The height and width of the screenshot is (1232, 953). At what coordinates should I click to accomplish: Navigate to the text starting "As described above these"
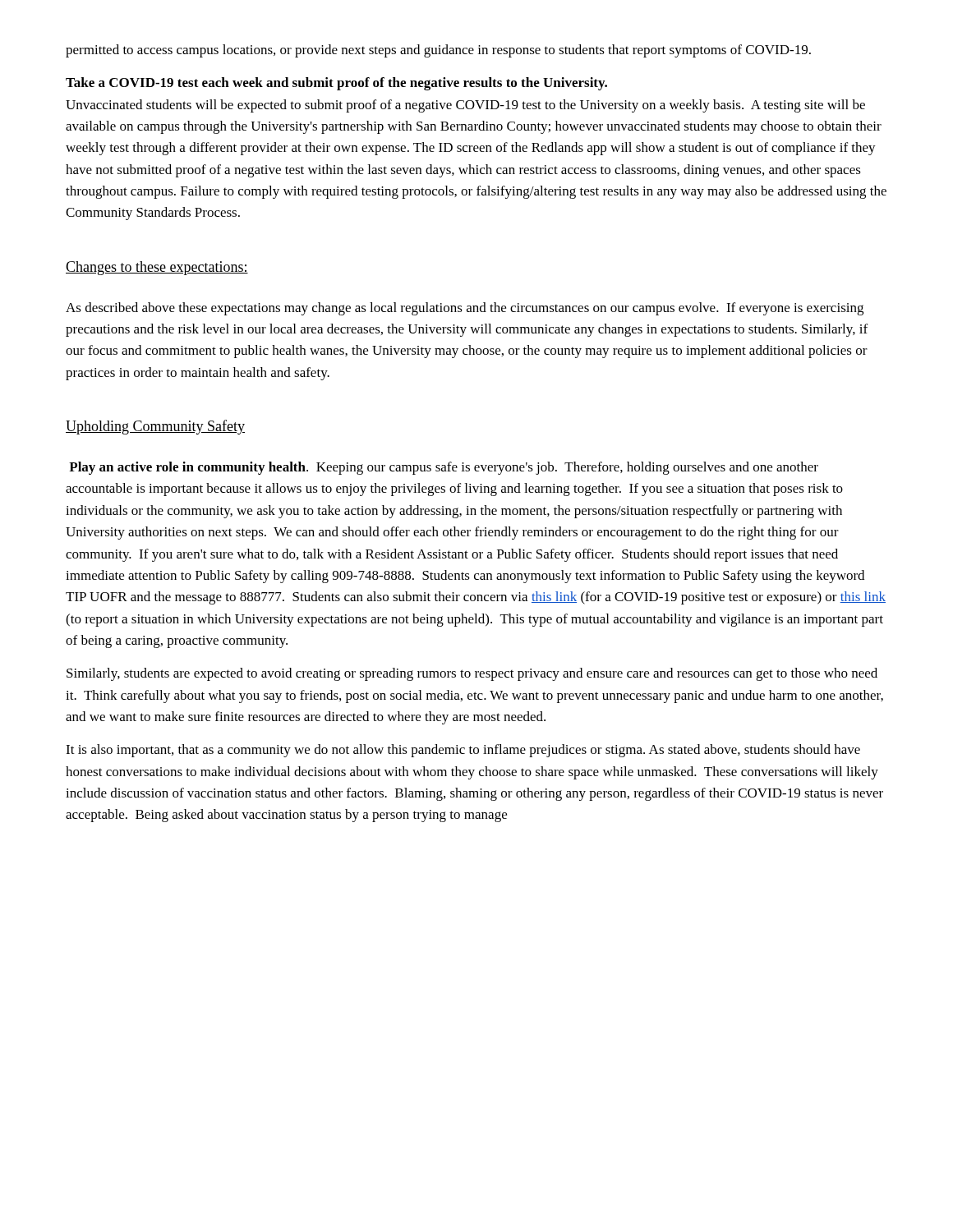point(467,340)
